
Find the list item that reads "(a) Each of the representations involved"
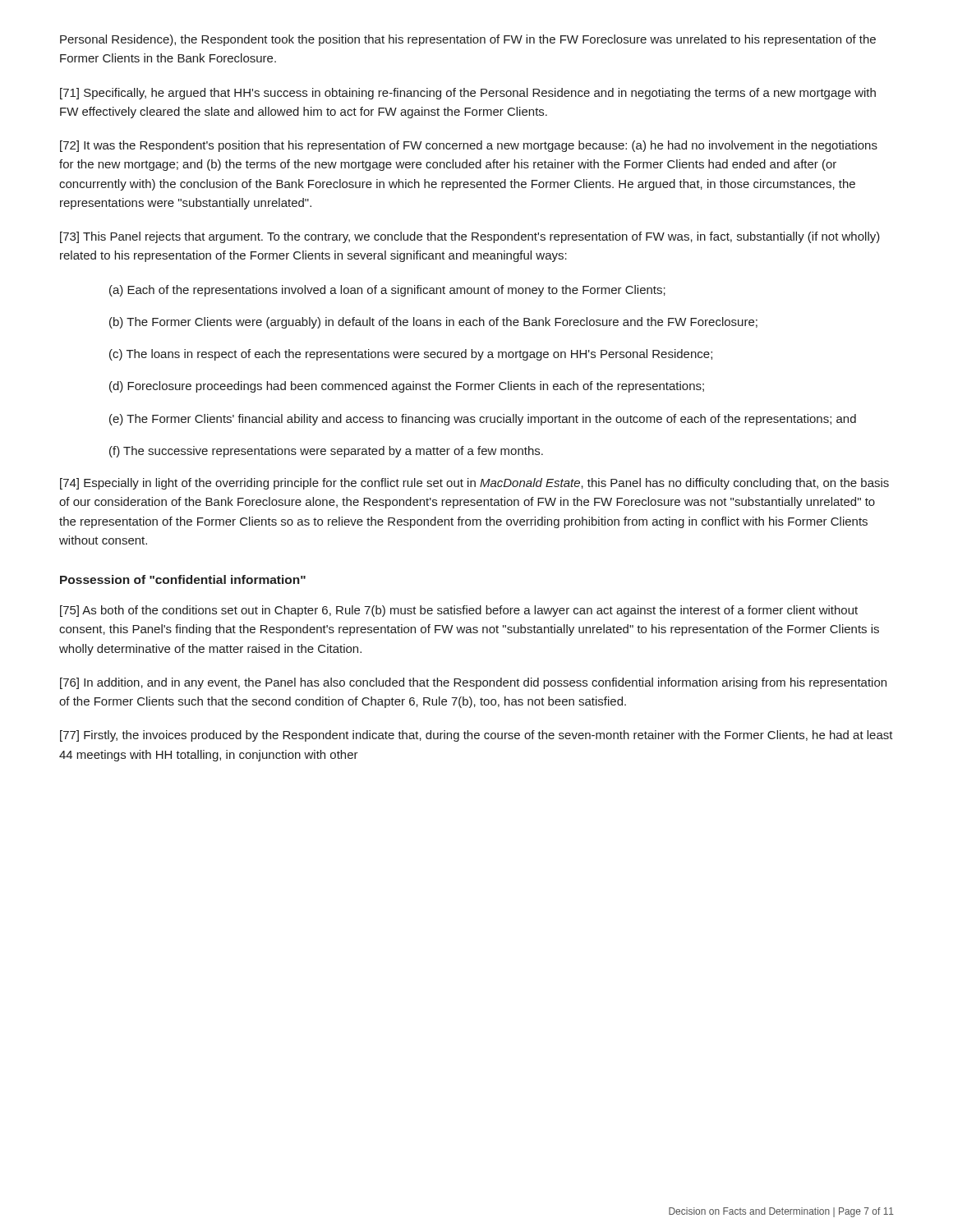387,289
